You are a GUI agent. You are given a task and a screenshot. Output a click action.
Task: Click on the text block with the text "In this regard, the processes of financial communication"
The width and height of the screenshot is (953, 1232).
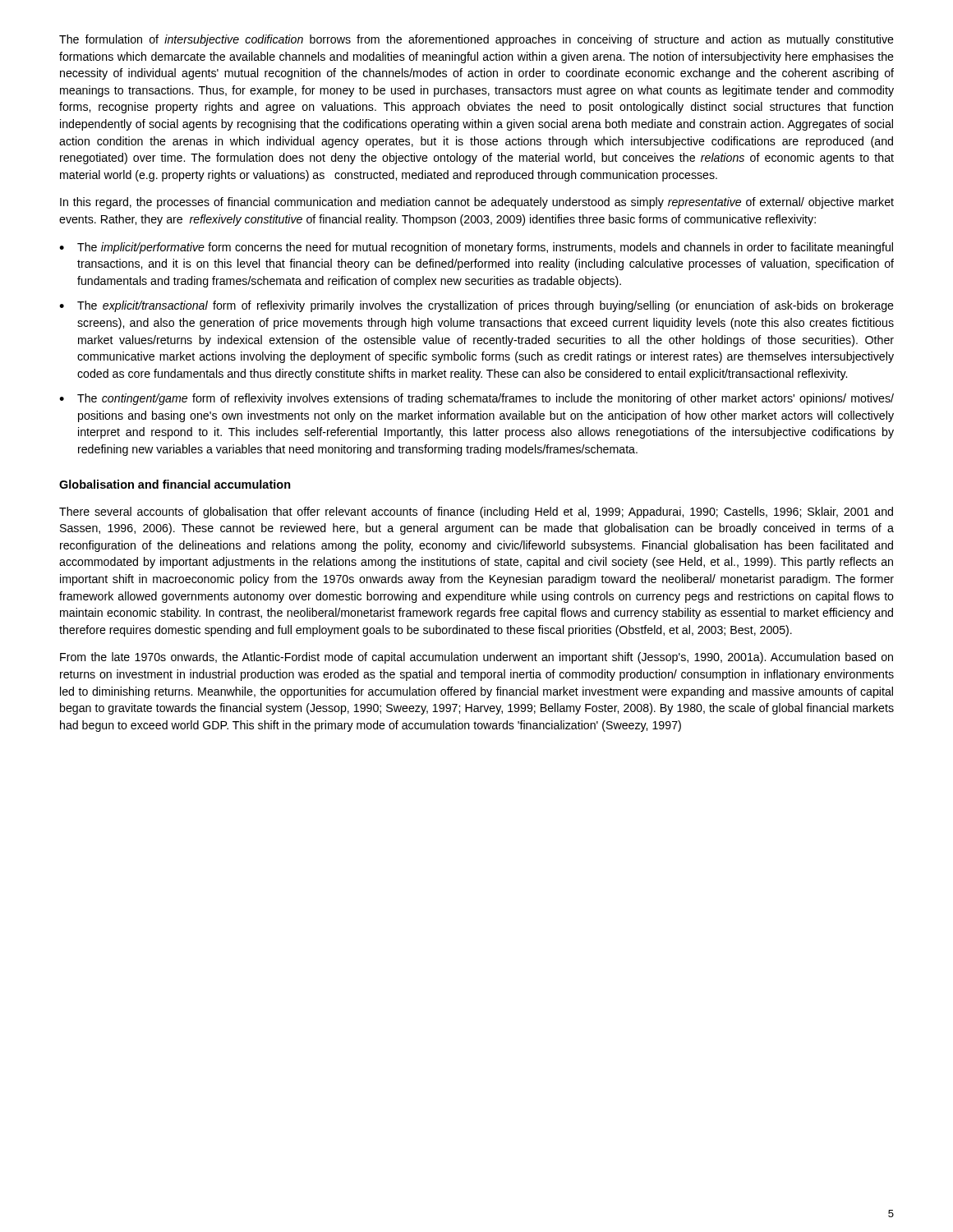pyautogui.click(x=476, y=211)
